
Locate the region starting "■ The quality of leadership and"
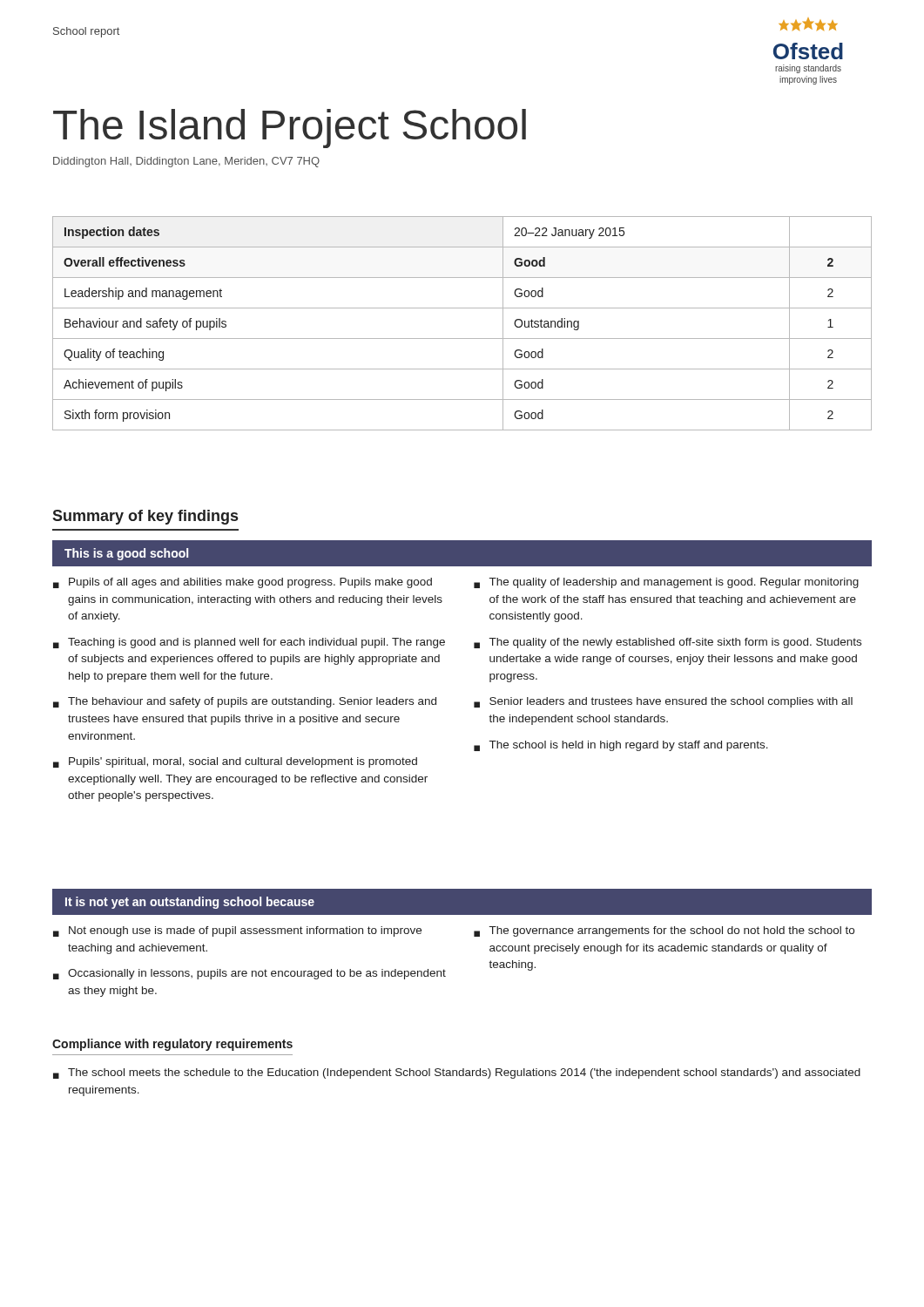pyautogui.click(x=673, y=599)
